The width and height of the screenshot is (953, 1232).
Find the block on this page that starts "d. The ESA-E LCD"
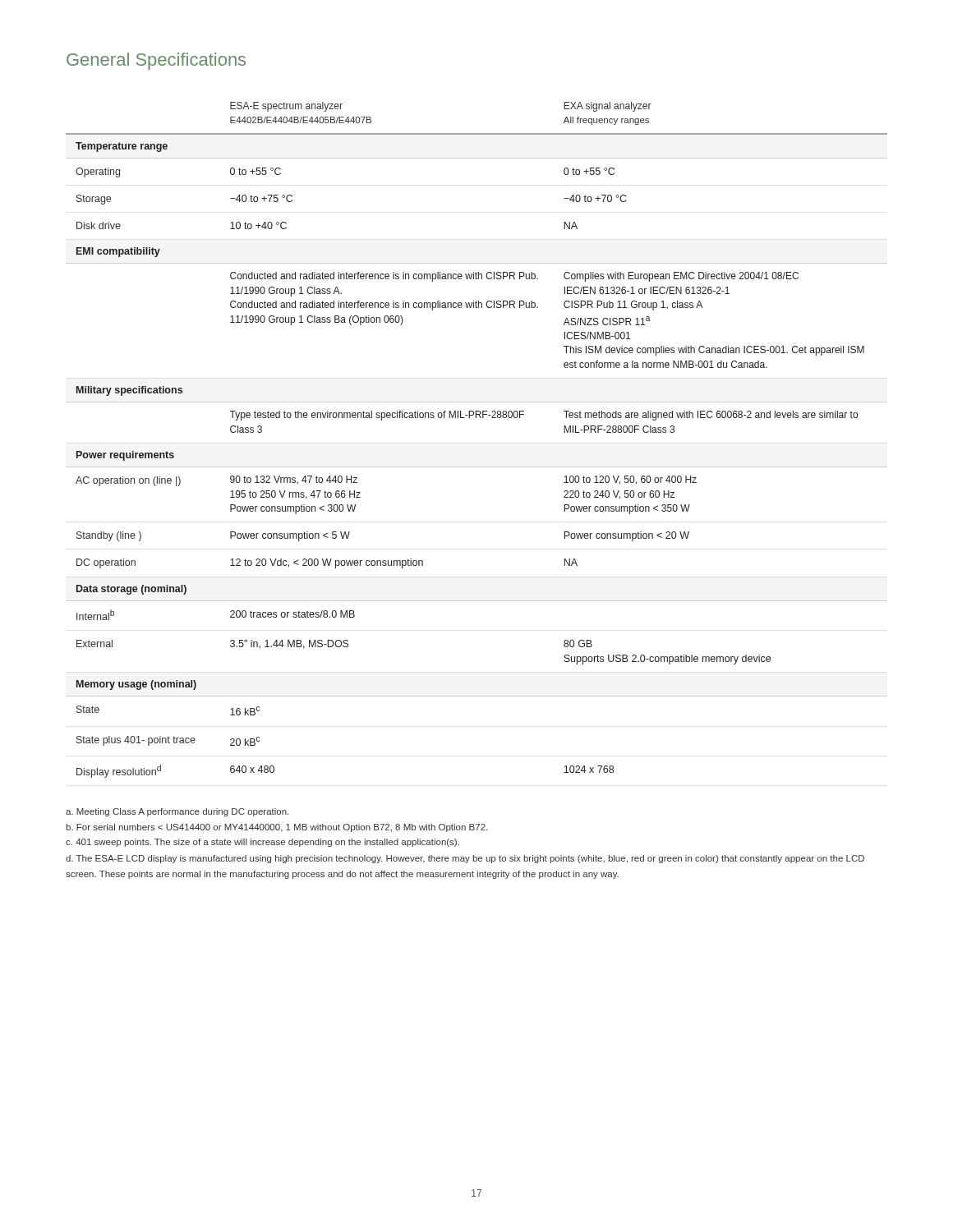[465, 866]
